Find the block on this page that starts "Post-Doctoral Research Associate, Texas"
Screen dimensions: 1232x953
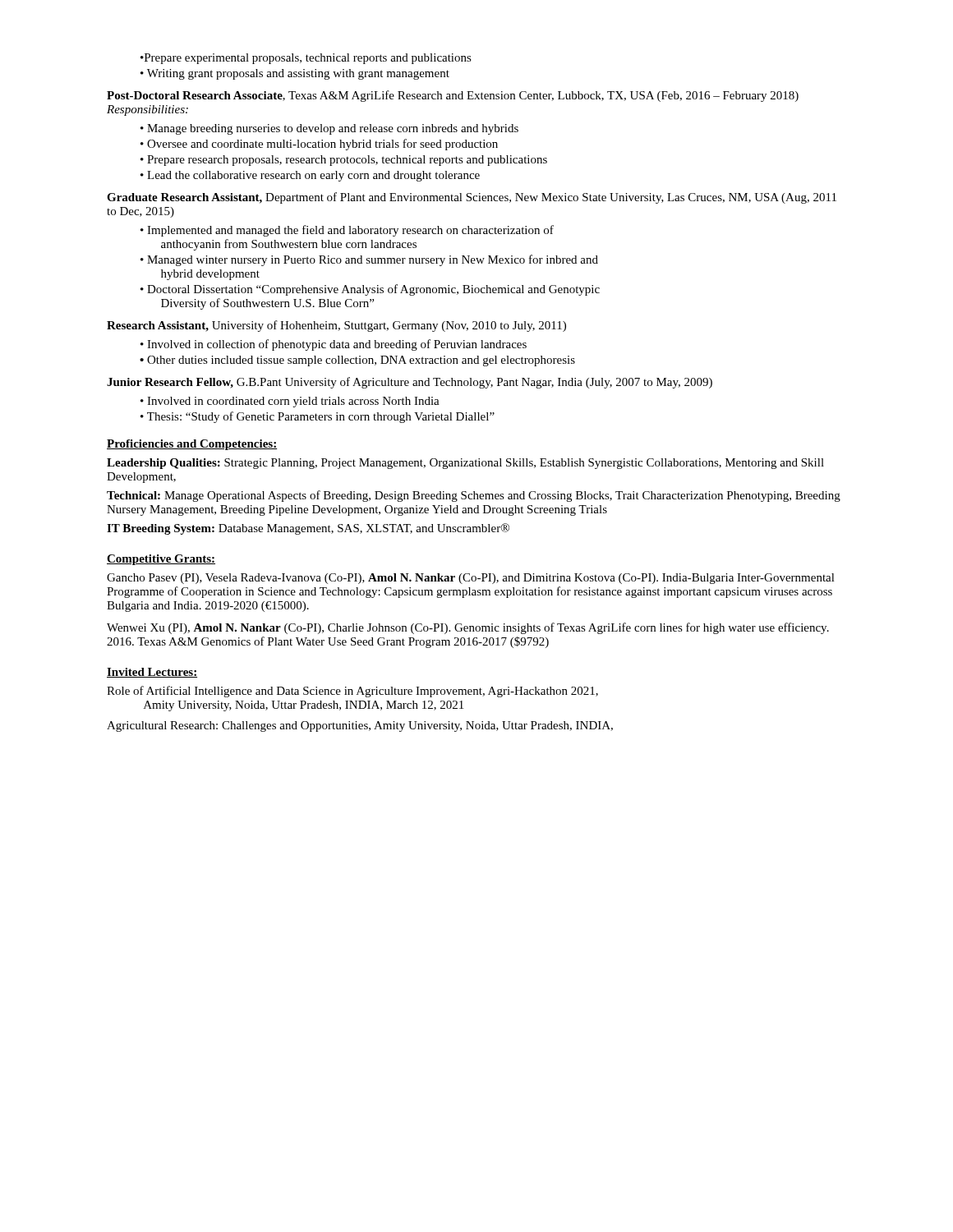pos(476,103)
